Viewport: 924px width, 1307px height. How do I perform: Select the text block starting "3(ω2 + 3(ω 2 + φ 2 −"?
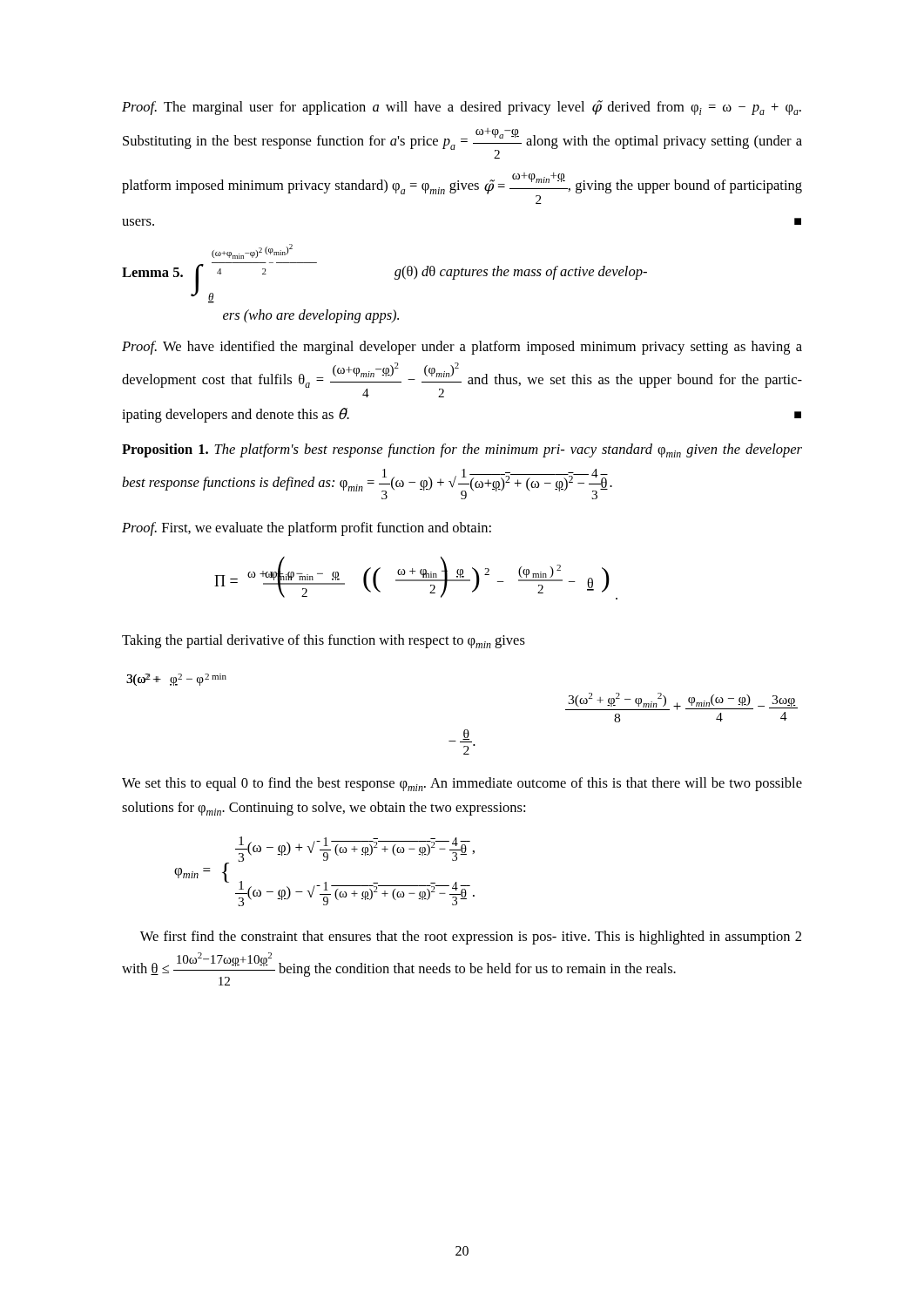coord(176,680)
